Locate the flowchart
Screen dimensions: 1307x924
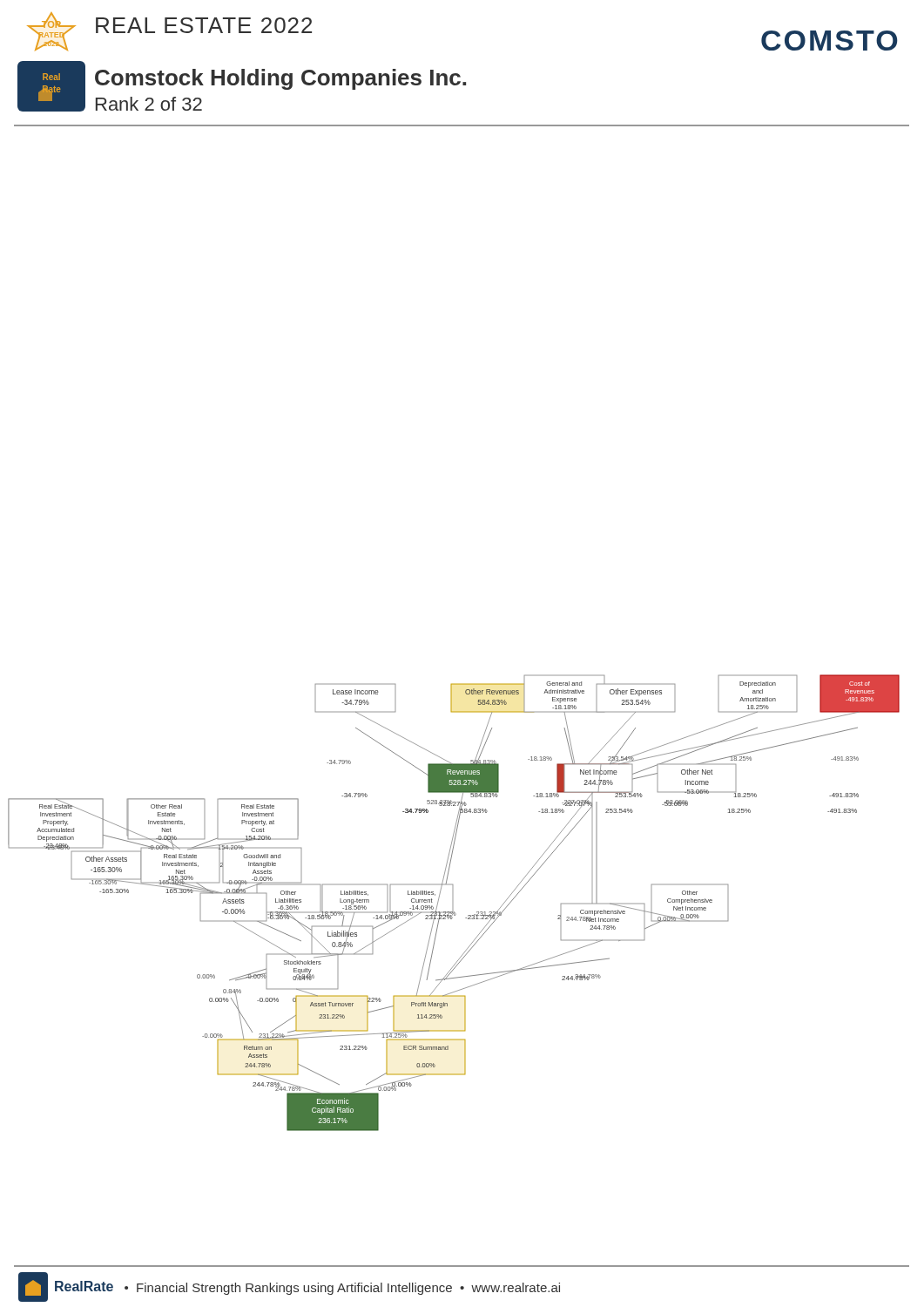click(x=462, y=680)
